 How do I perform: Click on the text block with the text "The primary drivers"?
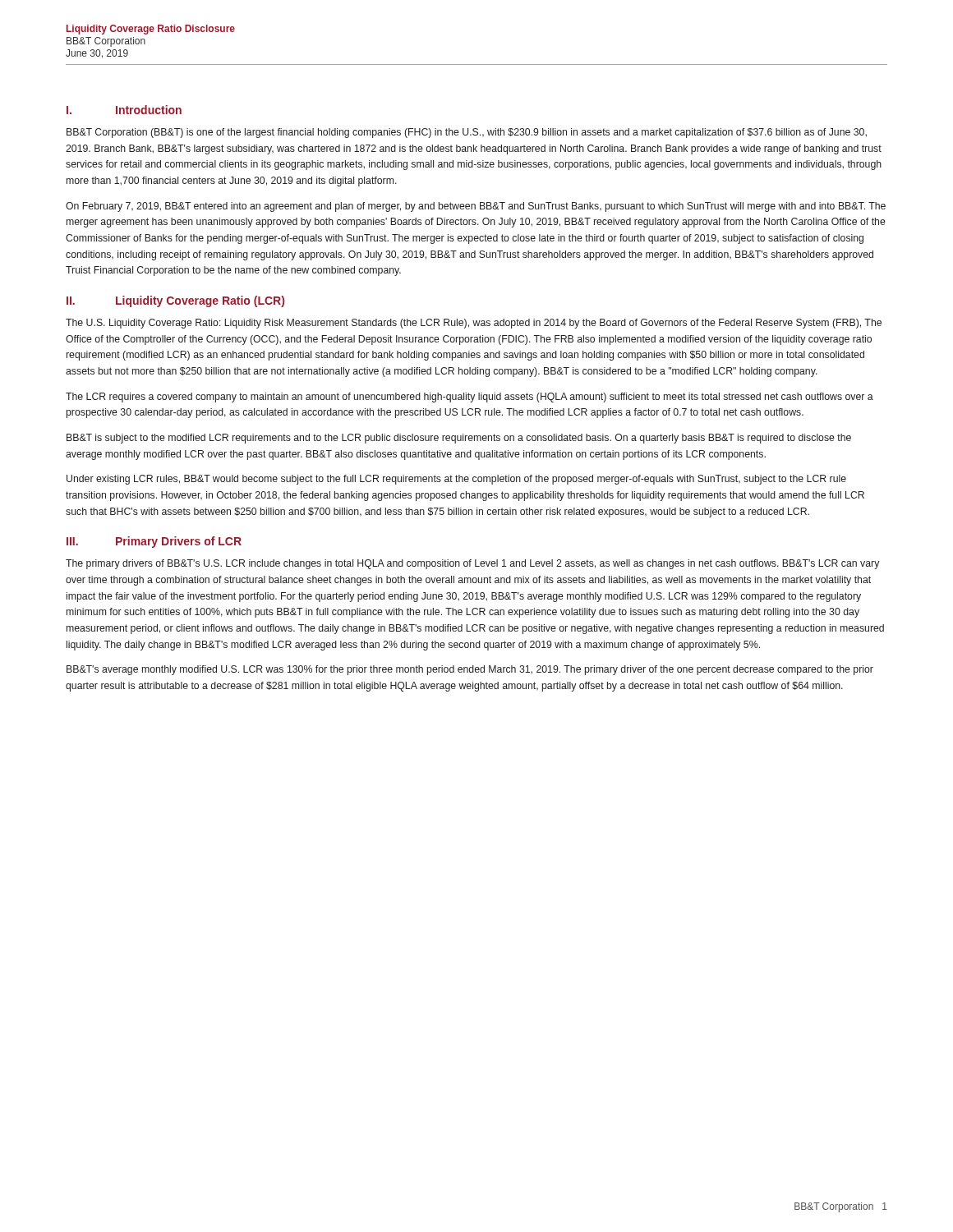coord(475,604)
